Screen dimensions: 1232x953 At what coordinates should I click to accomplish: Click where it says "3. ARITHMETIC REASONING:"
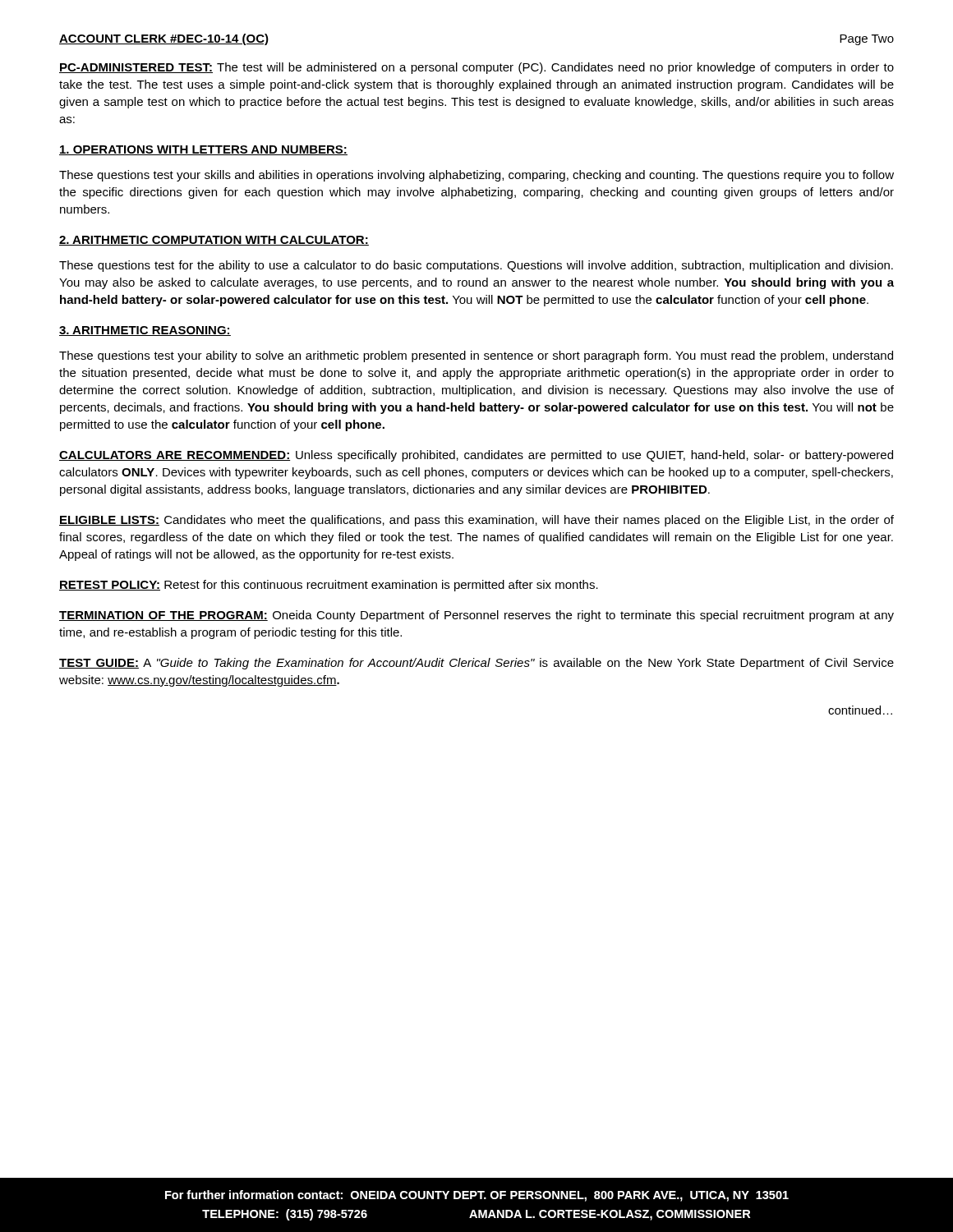[145, 330]
